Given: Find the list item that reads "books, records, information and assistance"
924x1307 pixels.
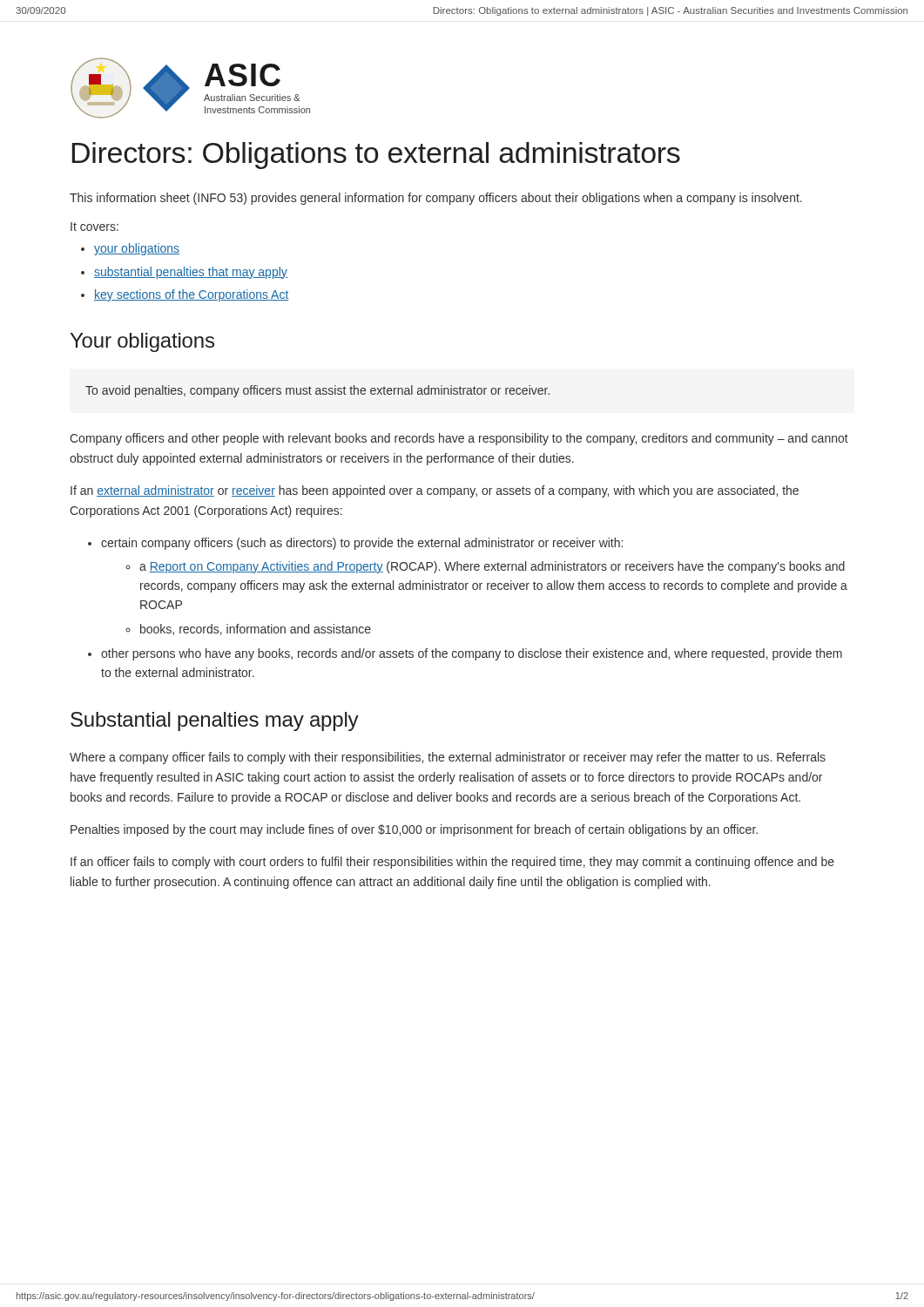Looking at the screenshot, I should [x=255, y=629].
